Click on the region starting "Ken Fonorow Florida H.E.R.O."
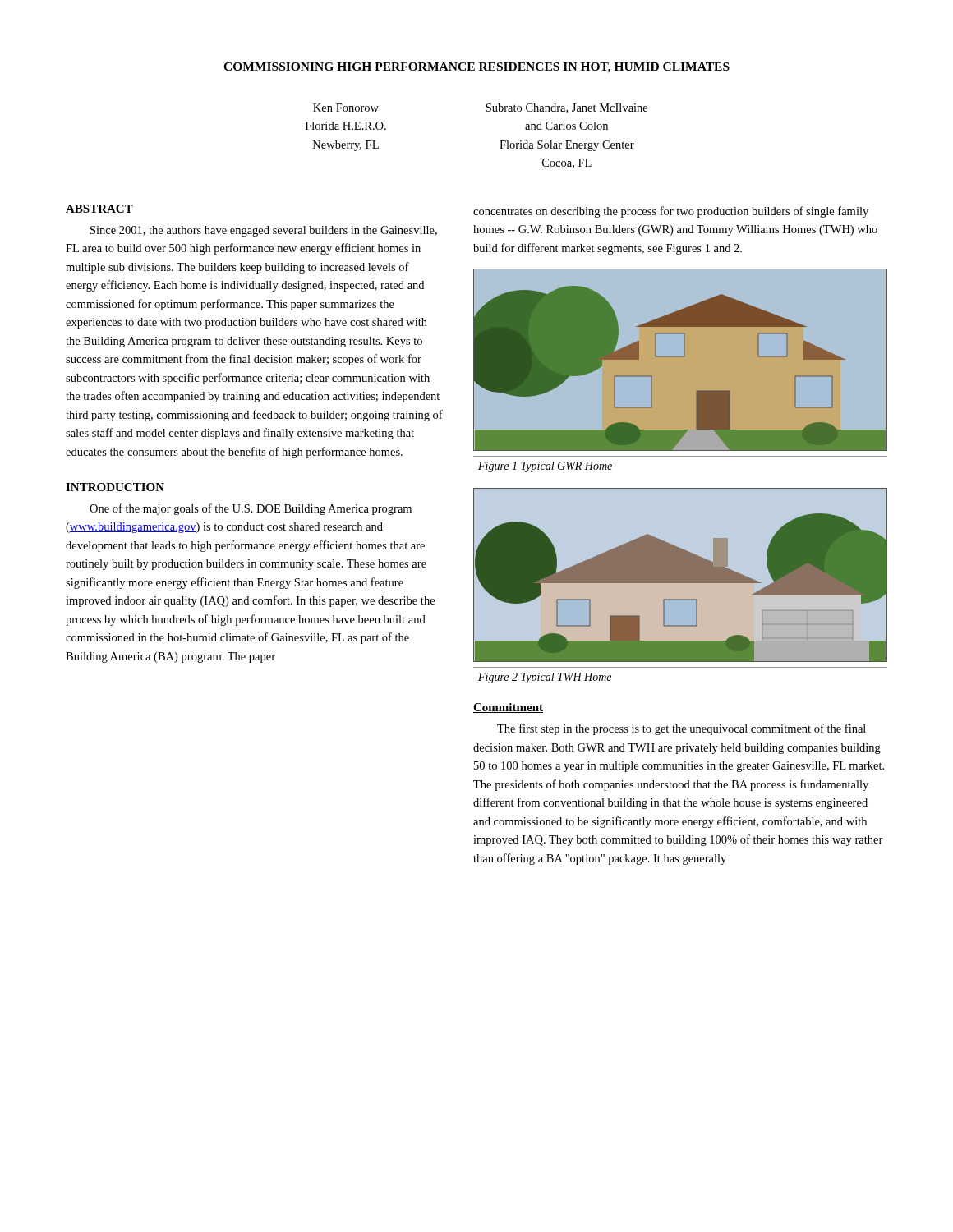953x1232 pixels. pyautogui.click(x=346, y=126)
